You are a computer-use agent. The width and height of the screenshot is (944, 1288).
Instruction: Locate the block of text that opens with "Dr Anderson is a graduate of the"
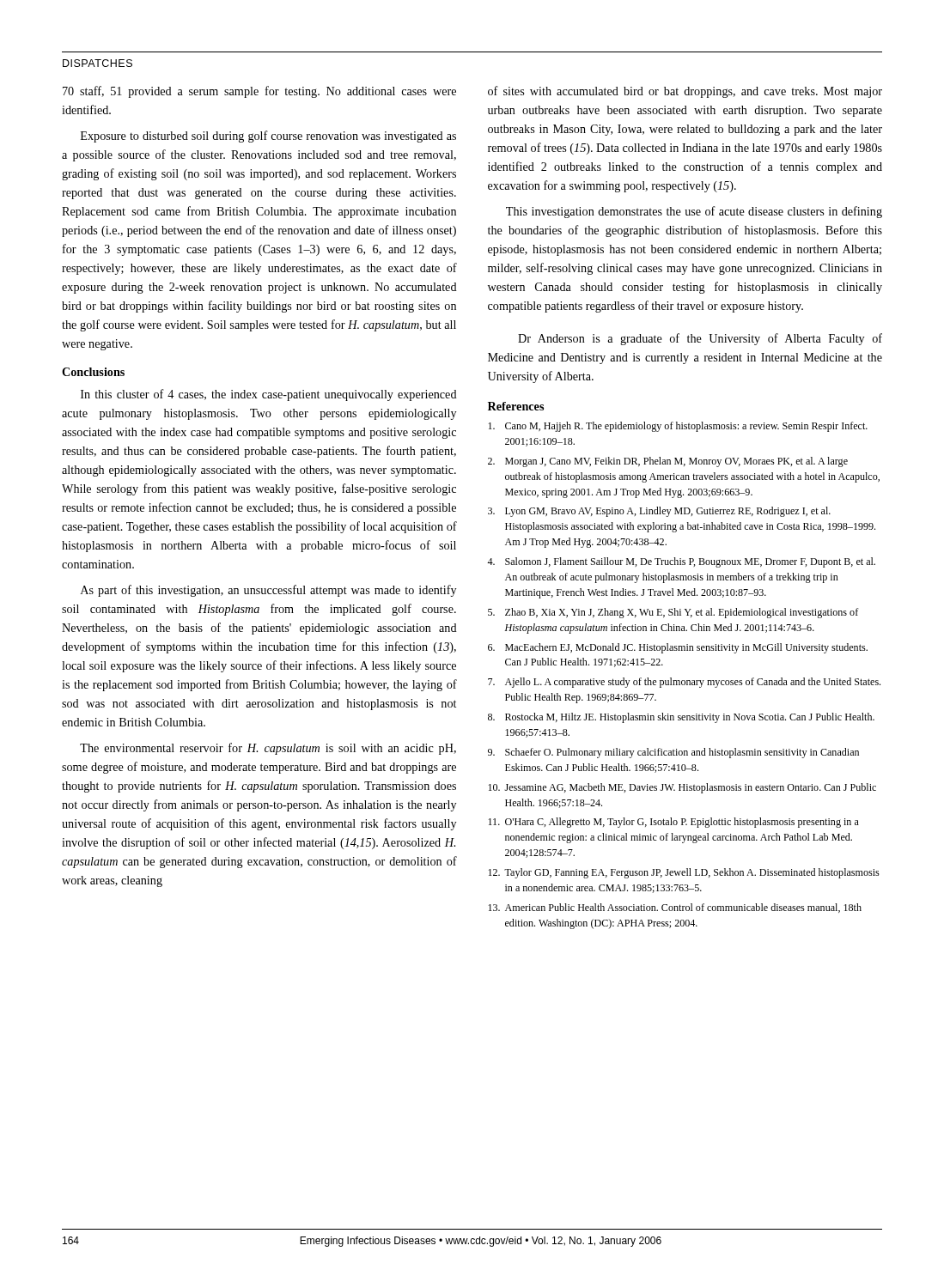(685, 357)
